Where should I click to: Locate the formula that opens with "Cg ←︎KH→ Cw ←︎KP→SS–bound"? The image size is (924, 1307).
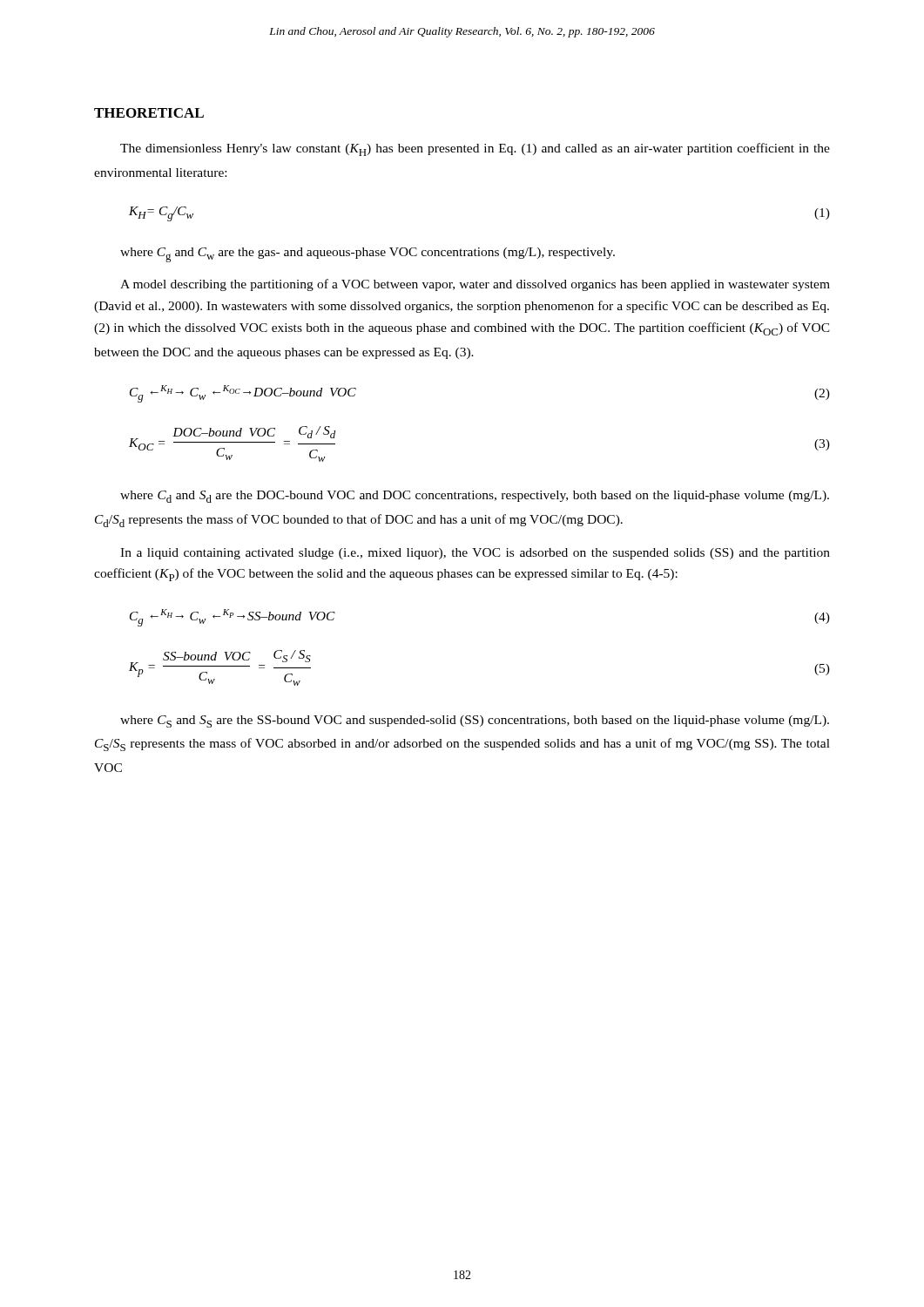click(229, 617)
